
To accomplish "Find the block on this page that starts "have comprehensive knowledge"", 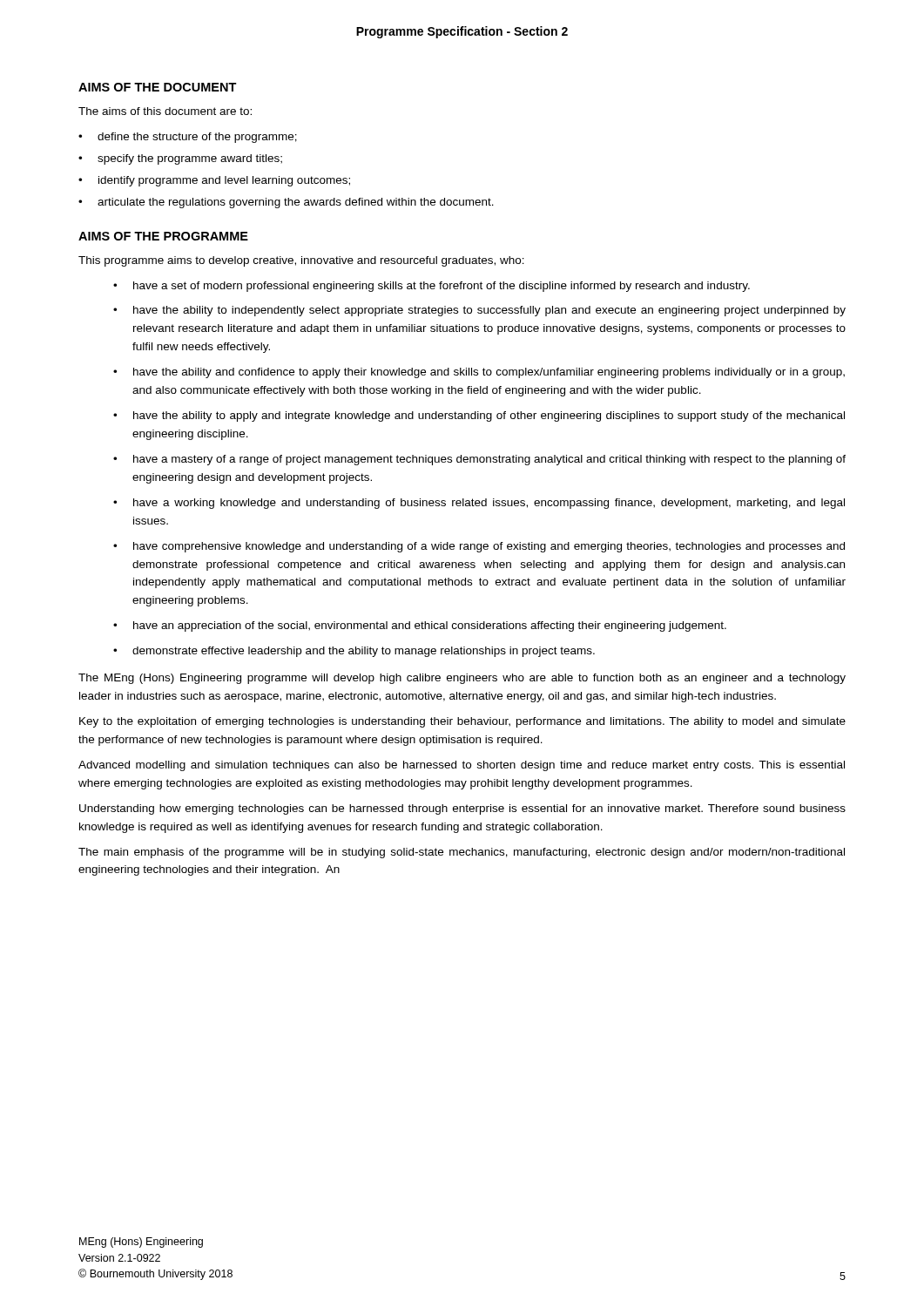I will [489, 573].
